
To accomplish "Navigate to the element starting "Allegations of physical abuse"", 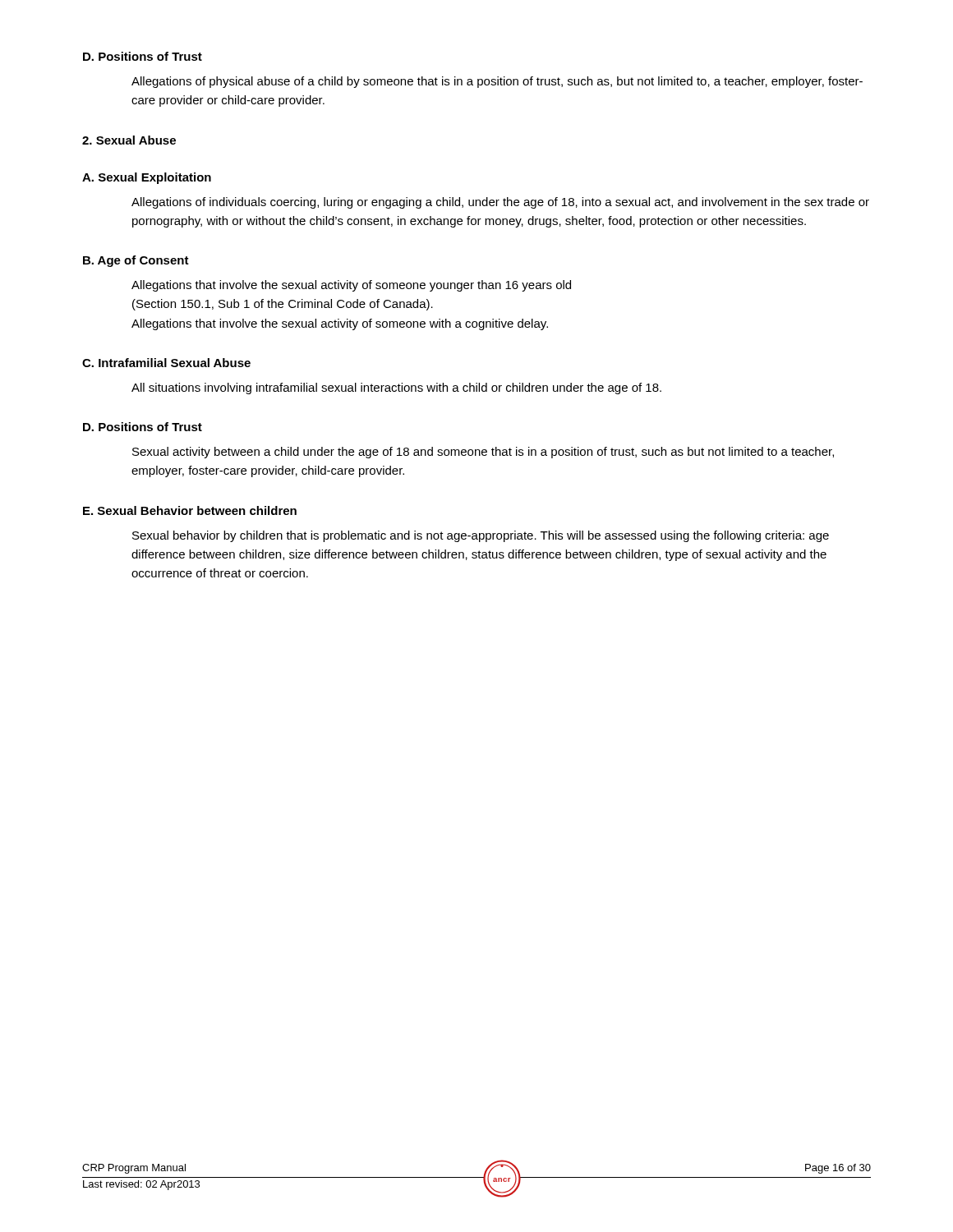I will tap(497, 90).
